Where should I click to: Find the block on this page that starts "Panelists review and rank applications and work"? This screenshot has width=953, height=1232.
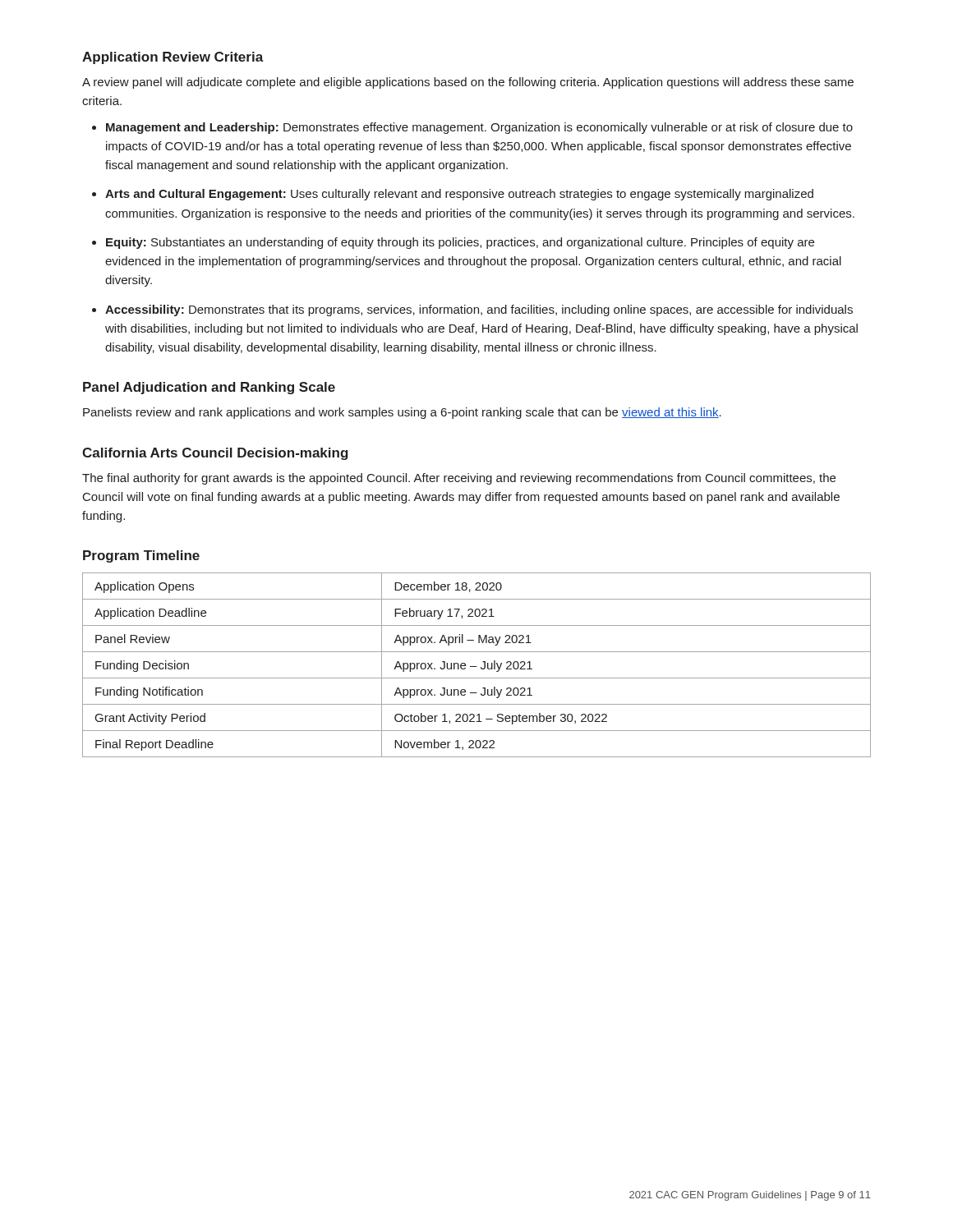tap(402, 412)
